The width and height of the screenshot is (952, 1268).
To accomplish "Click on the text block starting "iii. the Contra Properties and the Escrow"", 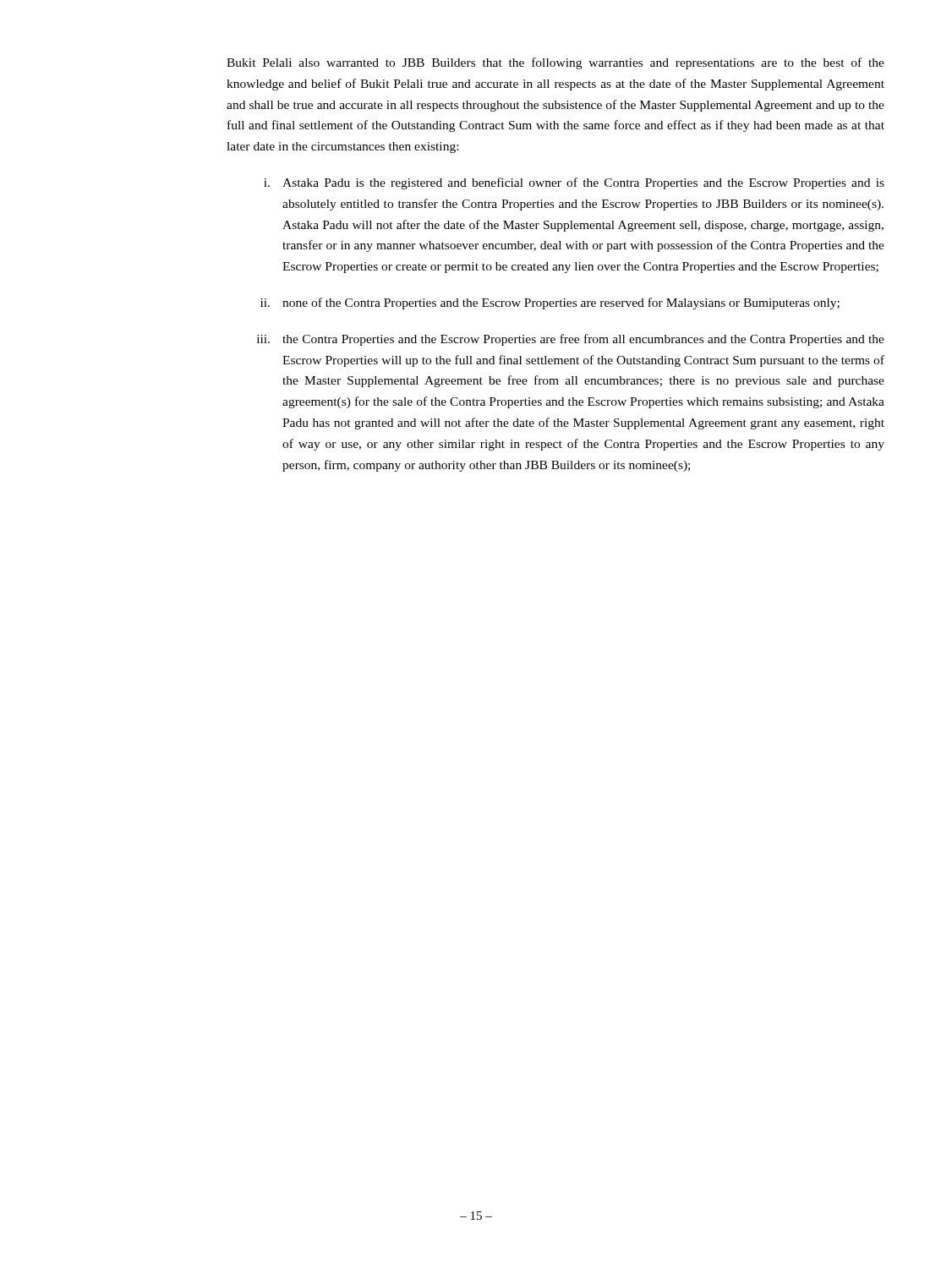I will (555, 402).
